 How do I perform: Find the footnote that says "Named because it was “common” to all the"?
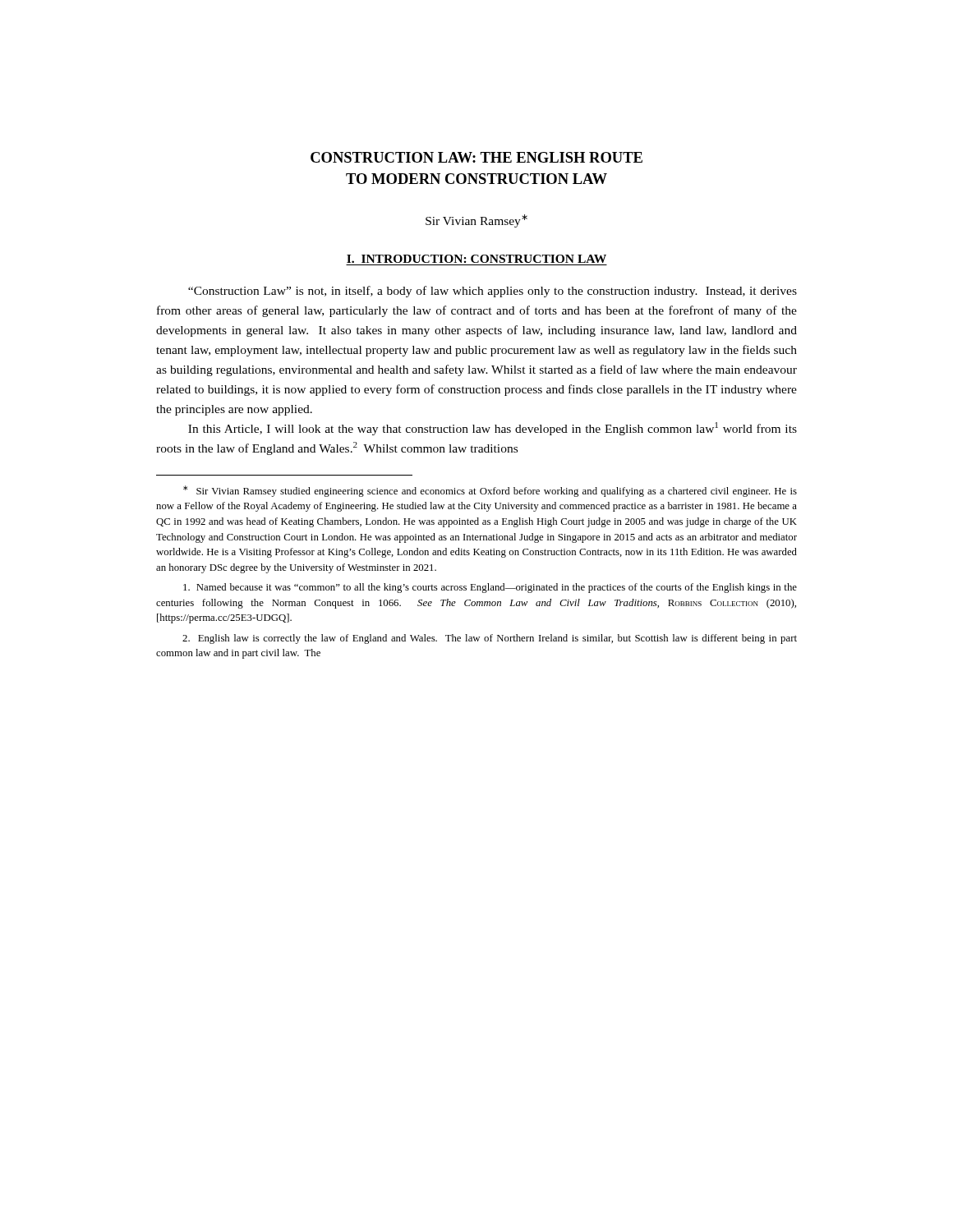click(x=476, y=603)
